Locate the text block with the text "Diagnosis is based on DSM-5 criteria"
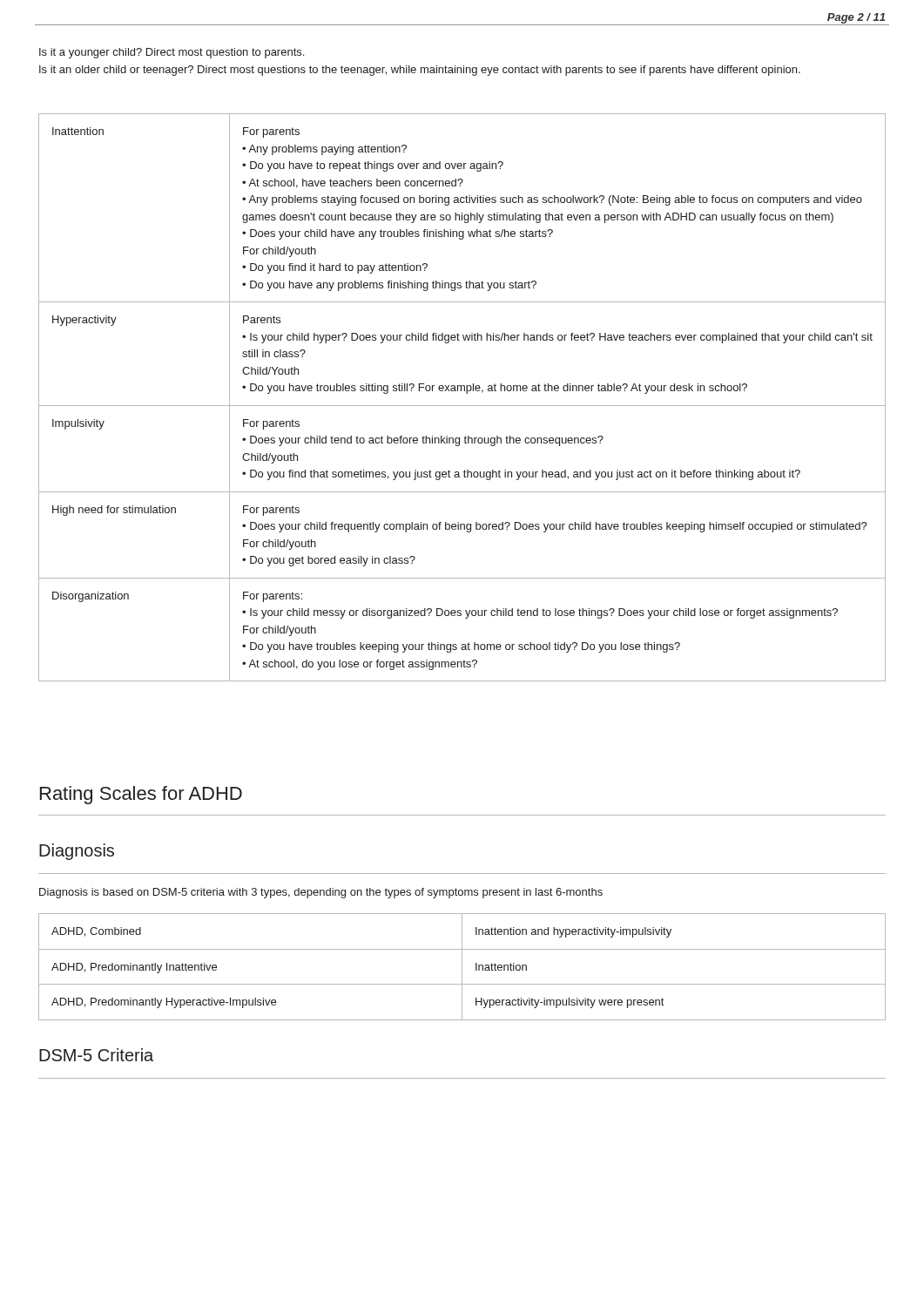The height and width of the screenshot is (1307, 924). point(321,892)
